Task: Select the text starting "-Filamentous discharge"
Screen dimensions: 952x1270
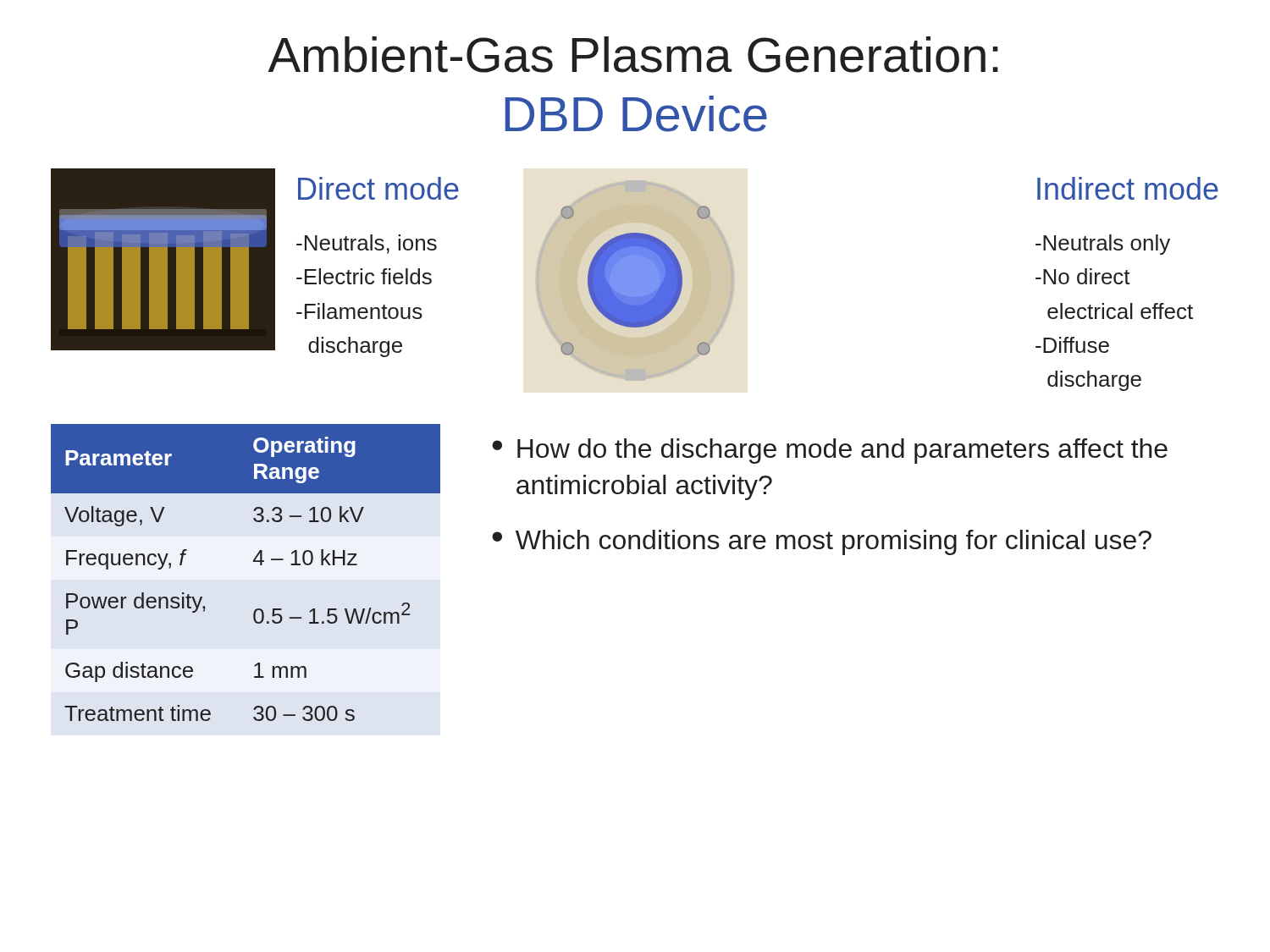Action: click(359, 328)
